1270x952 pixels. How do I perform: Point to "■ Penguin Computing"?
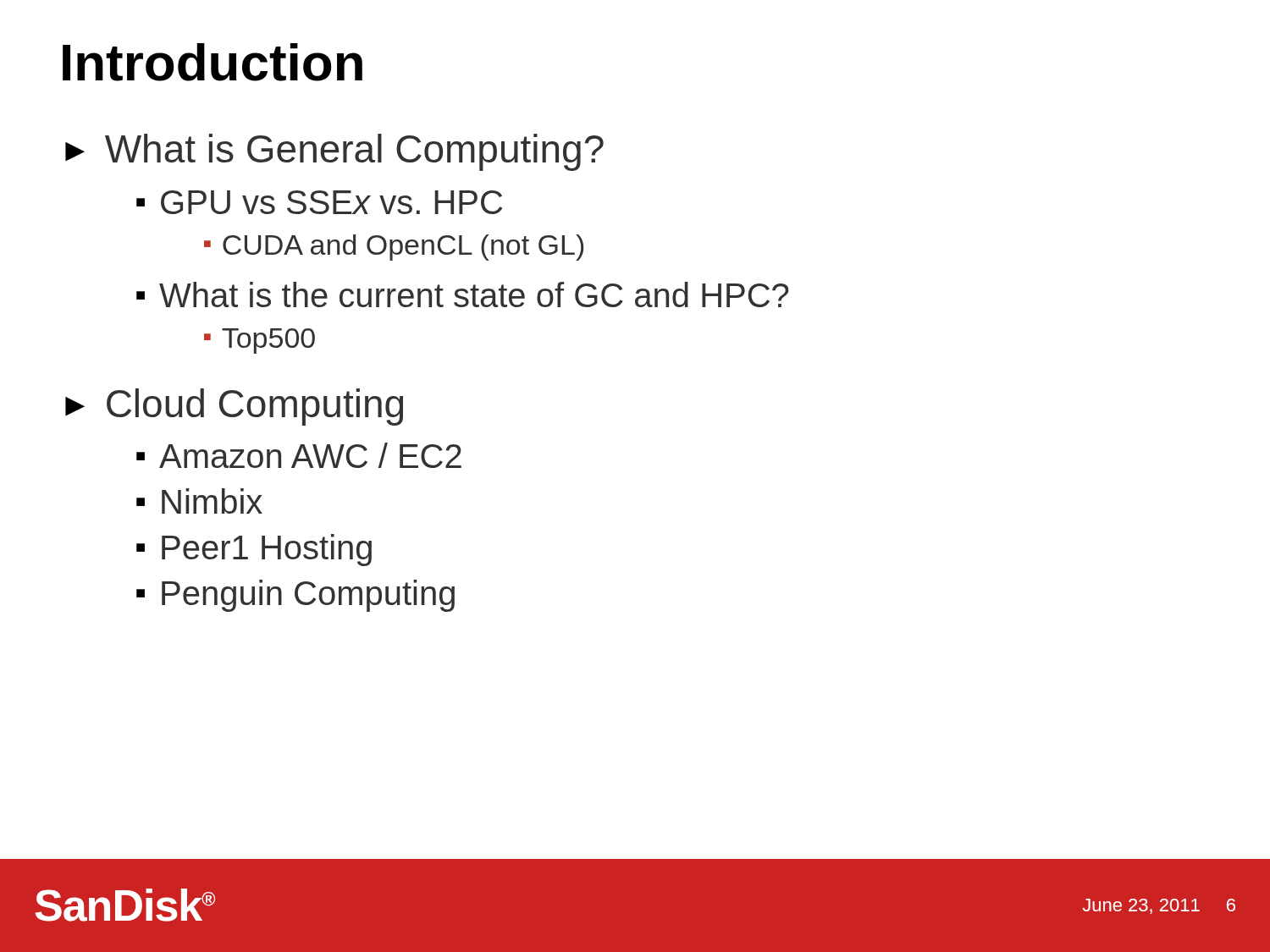point(296,593)
